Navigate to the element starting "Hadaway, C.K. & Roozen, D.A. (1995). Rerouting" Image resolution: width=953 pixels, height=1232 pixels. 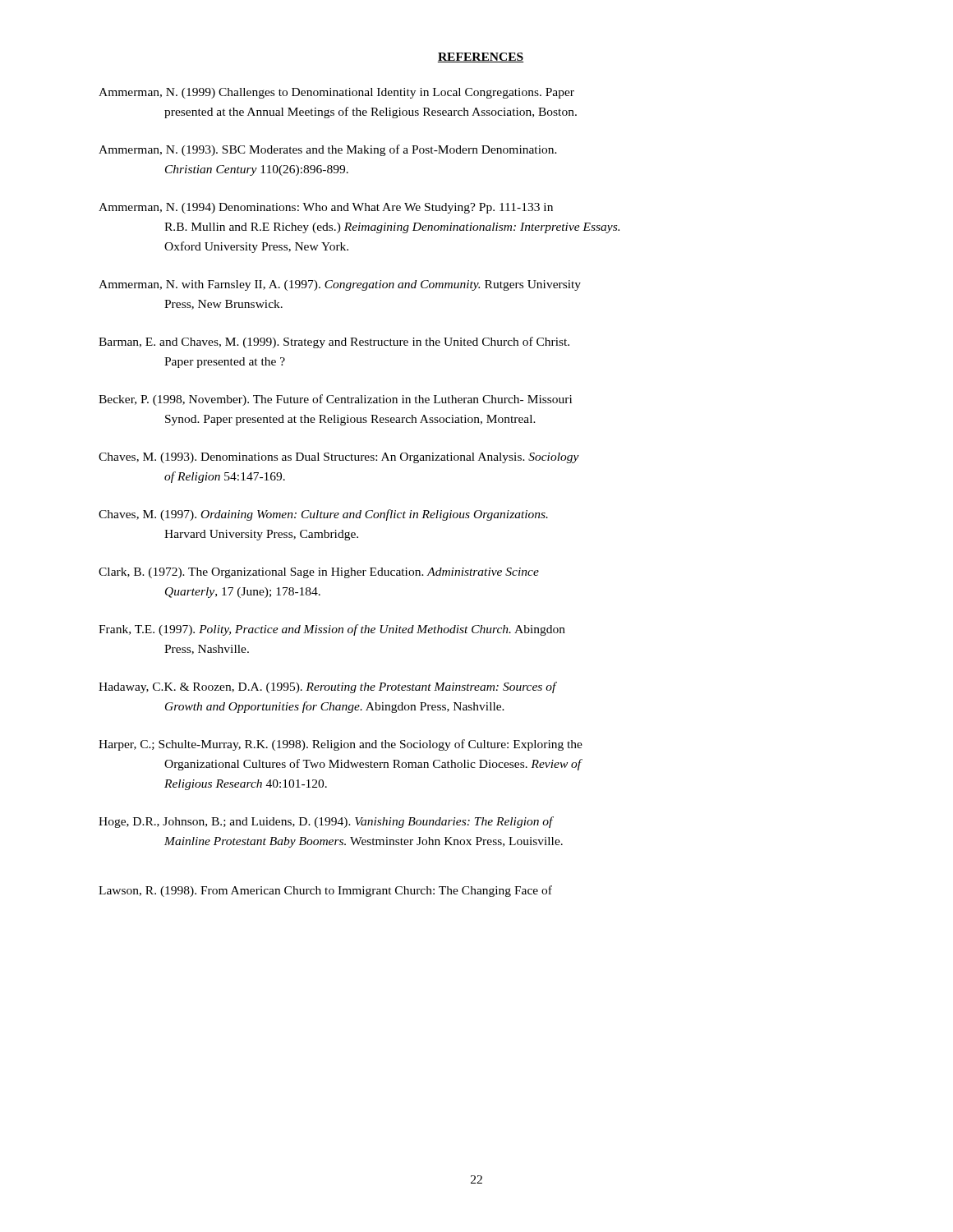(x=481, y=698)
